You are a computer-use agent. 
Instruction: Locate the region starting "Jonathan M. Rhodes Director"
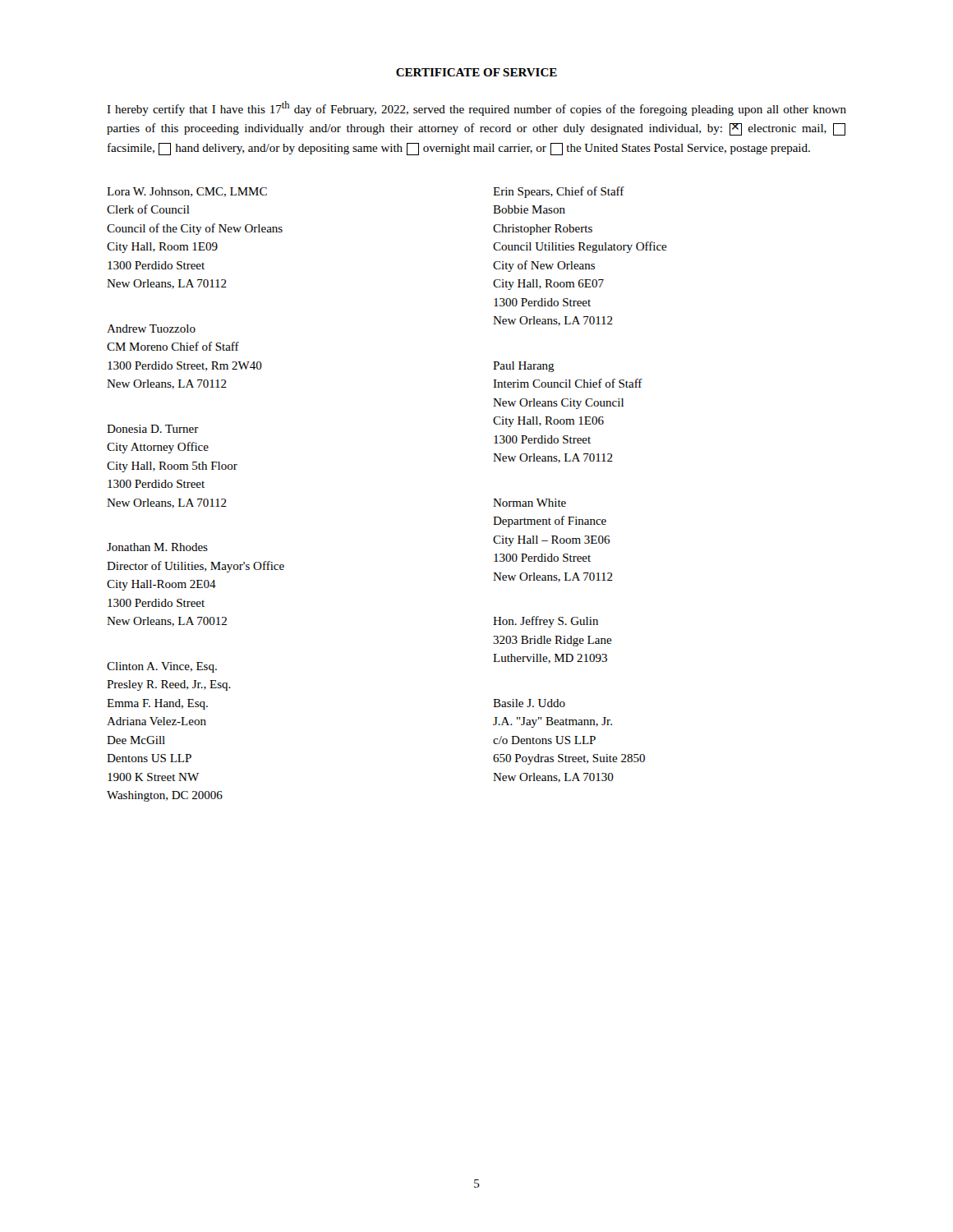click(x=157, y=547)
